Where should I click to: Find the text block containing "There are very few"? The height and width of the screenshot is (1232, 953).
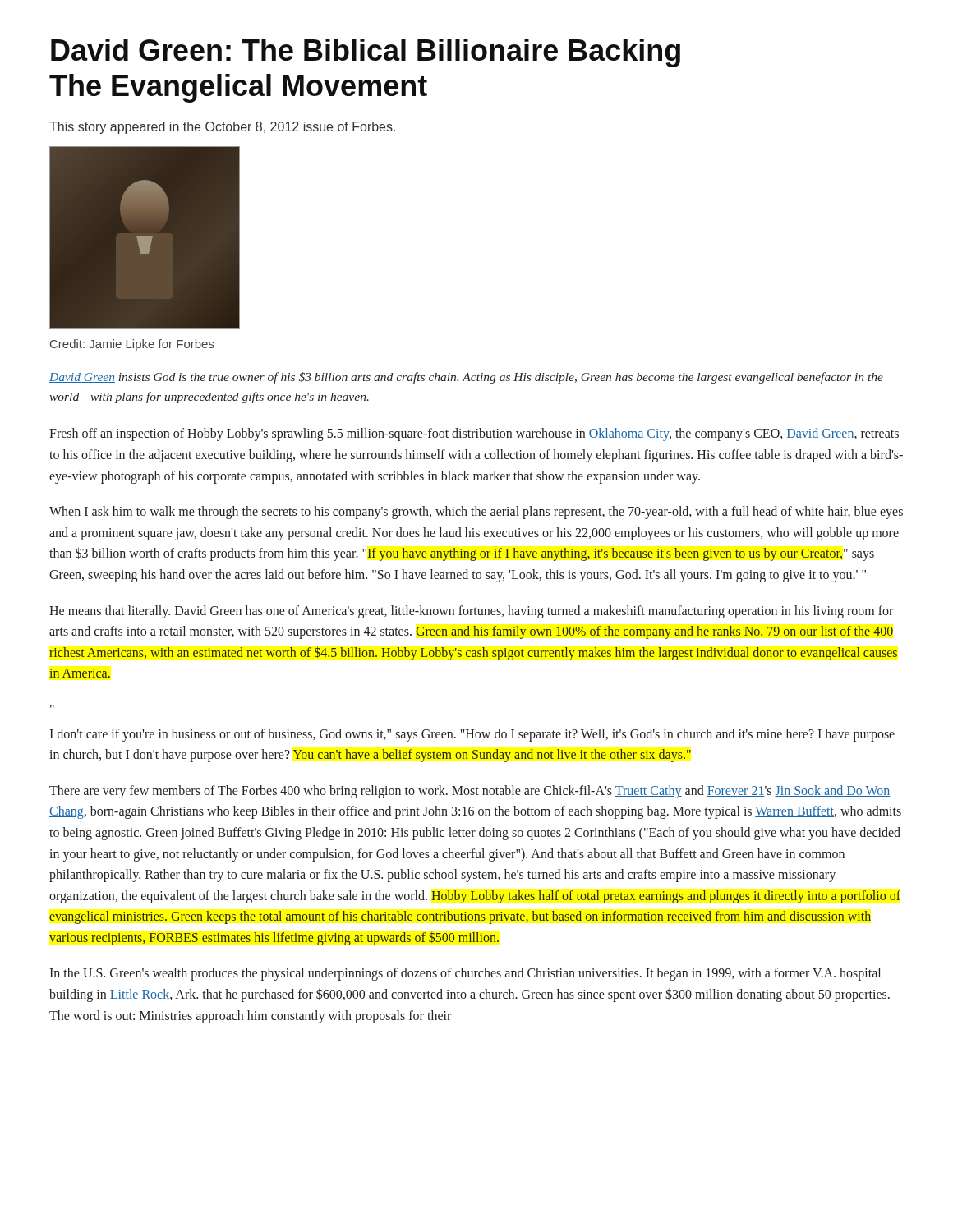476,864
